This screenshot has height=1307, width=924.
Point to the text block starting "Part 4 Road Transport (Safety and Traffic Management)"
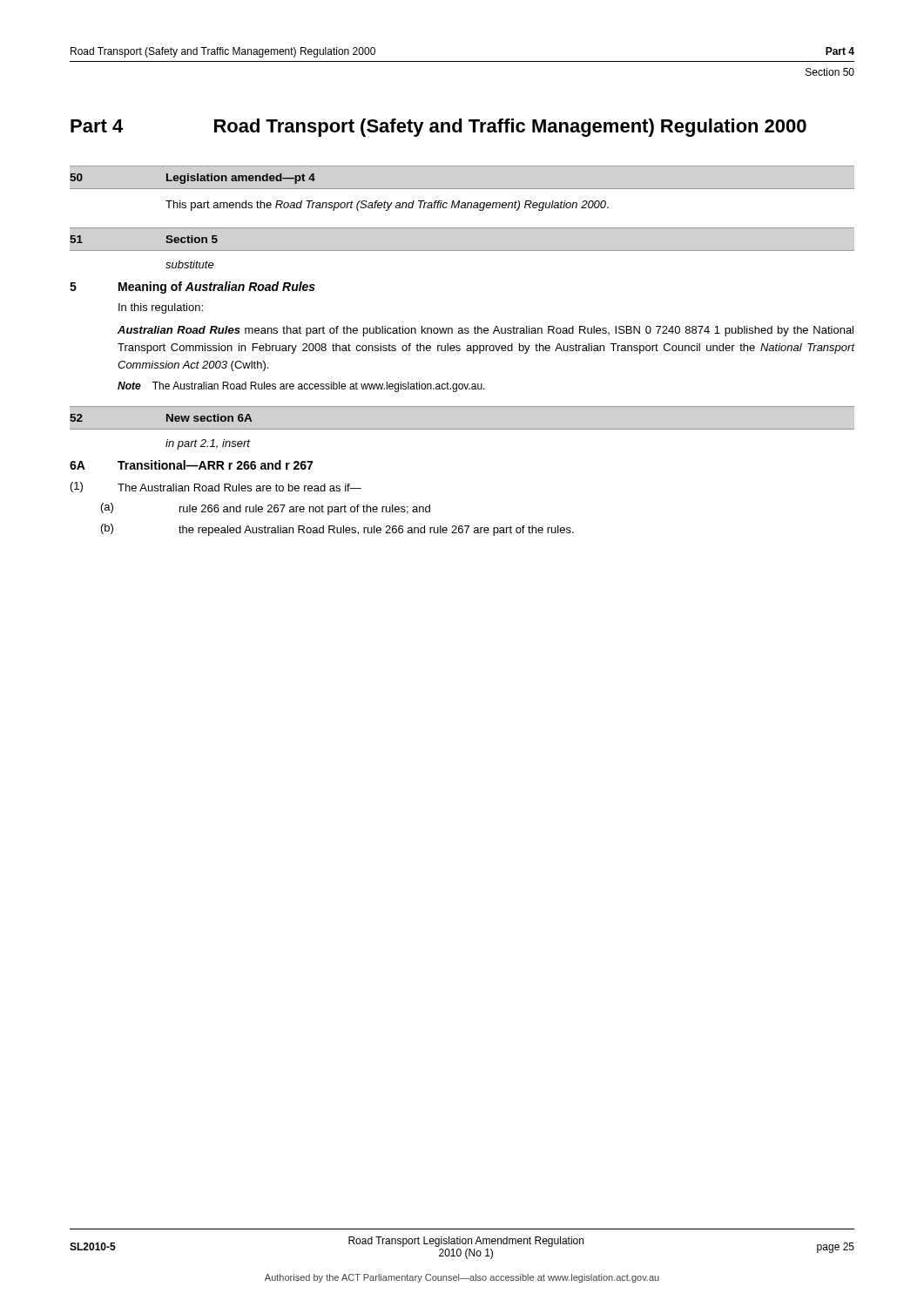[462, 126]
